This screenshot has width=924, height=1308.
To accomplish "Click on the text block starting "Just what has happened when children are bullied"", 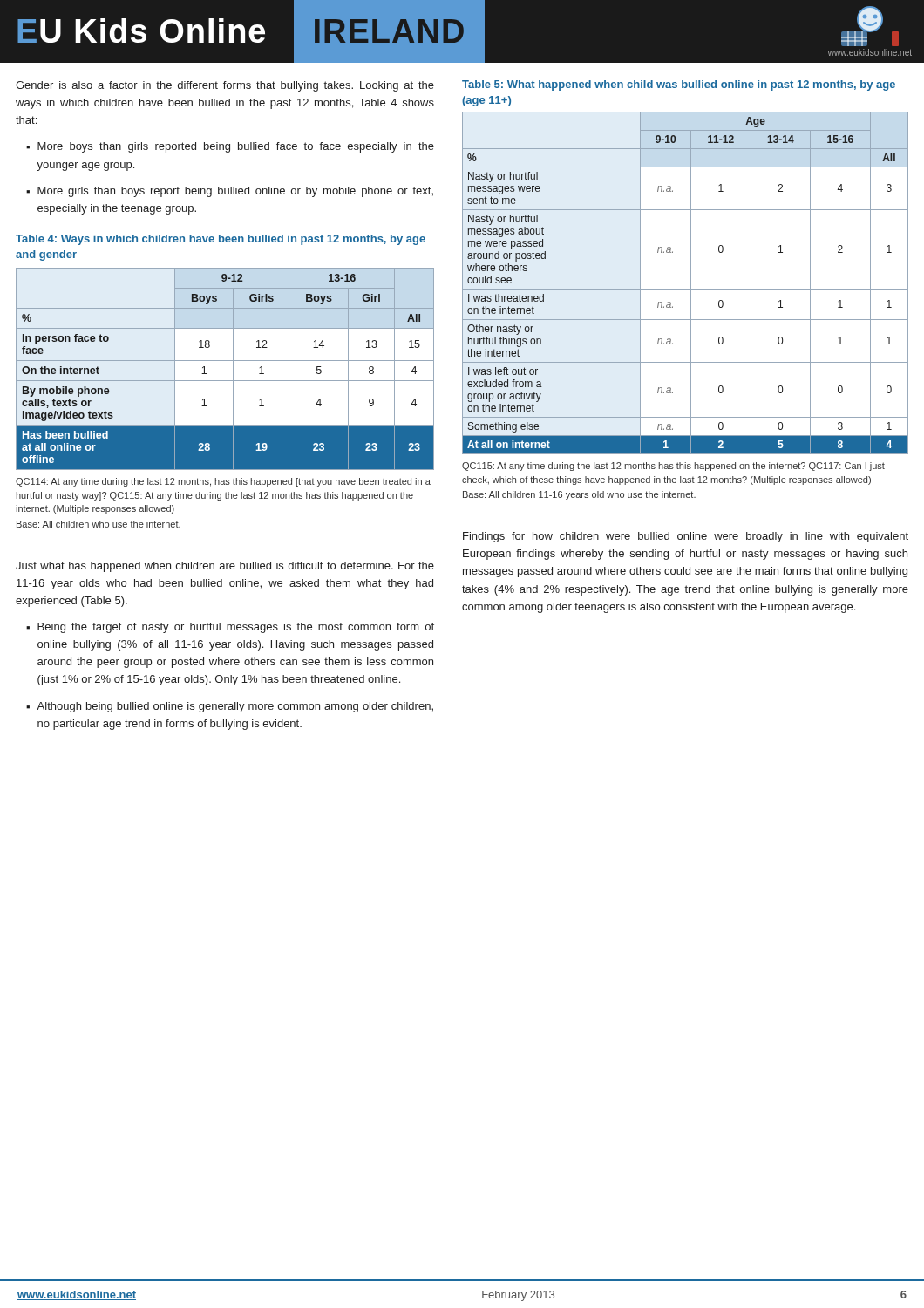I will [x=225, y=583].
